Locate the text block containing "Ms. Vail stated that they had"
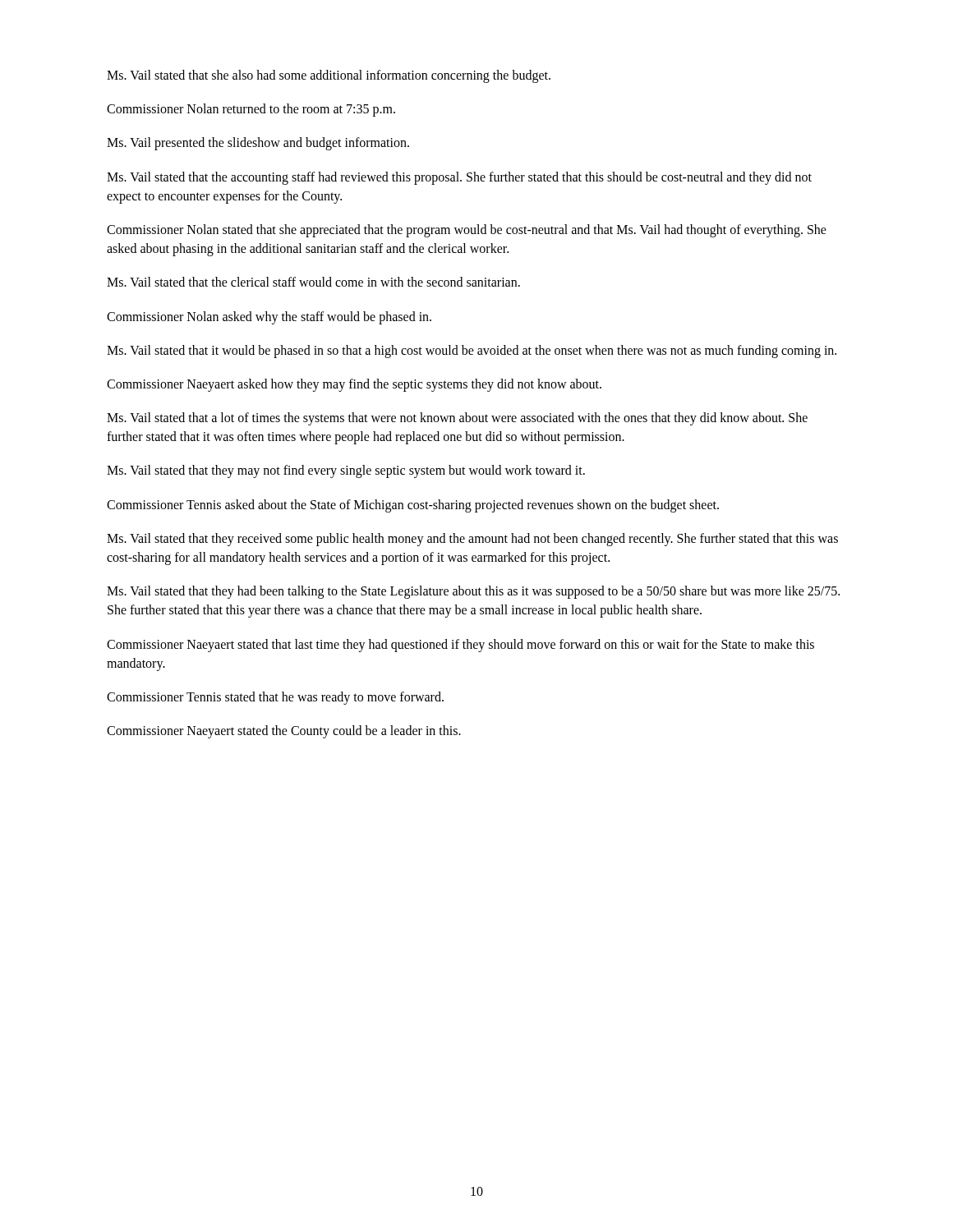Screen dimensions: 1232x953 (x=474, y=601)
